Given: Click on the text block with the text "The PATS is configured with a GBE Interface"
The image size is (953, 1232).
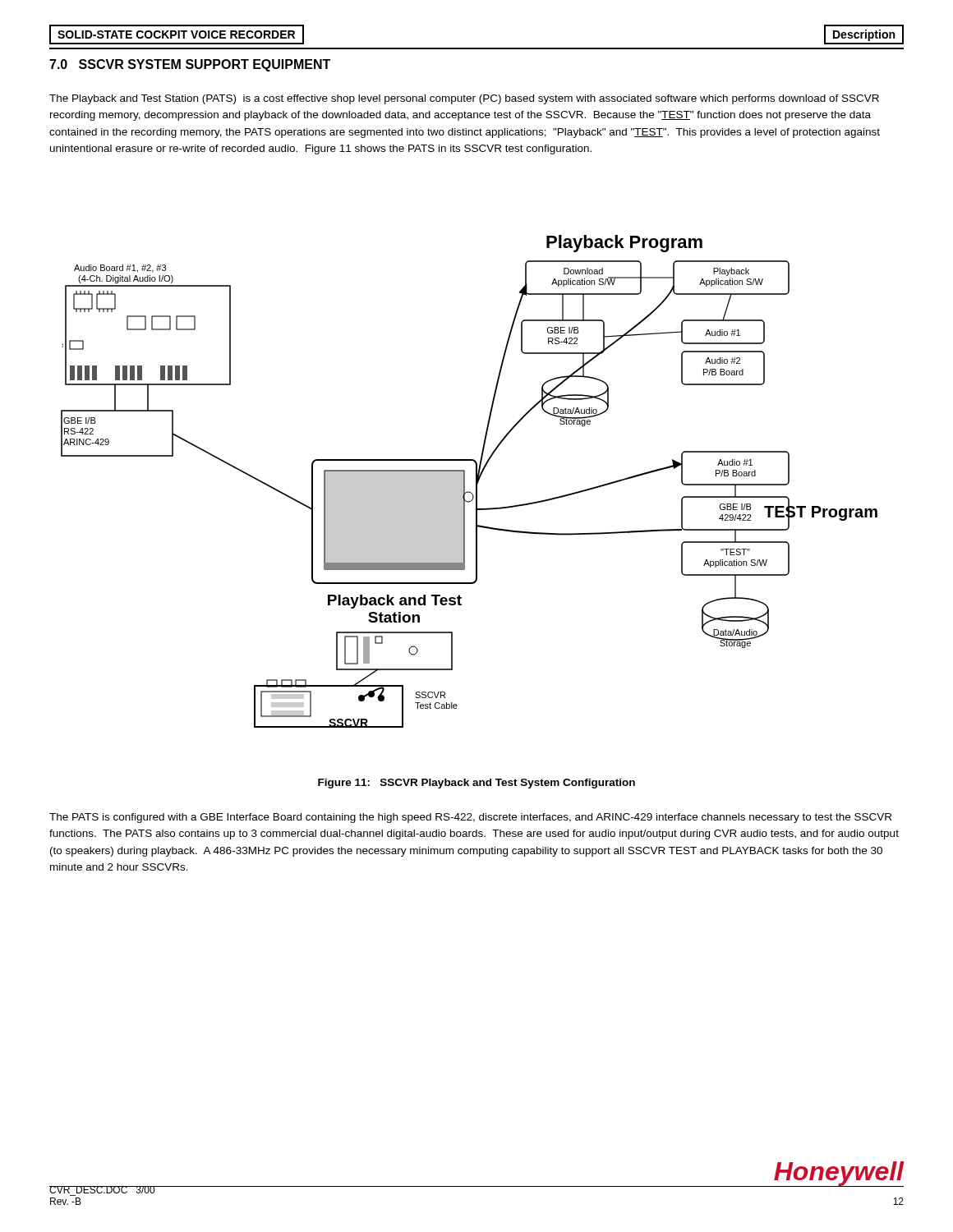Looking at the screenshot, I should point(474,842).
